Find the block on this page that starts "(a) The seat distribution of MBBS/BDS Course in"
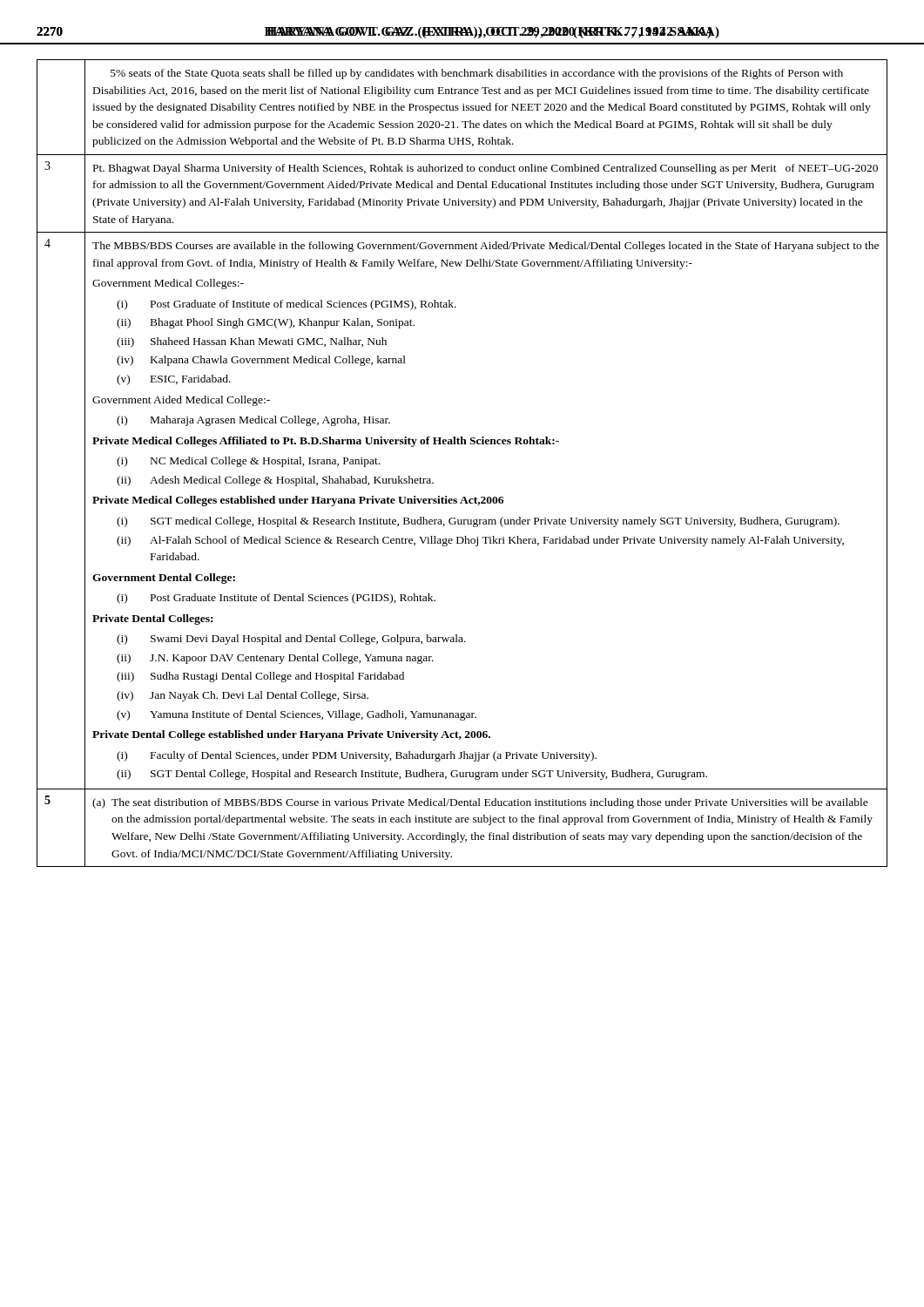Image resolution: width=924 pixels, height=1307 pixels. 486,828
